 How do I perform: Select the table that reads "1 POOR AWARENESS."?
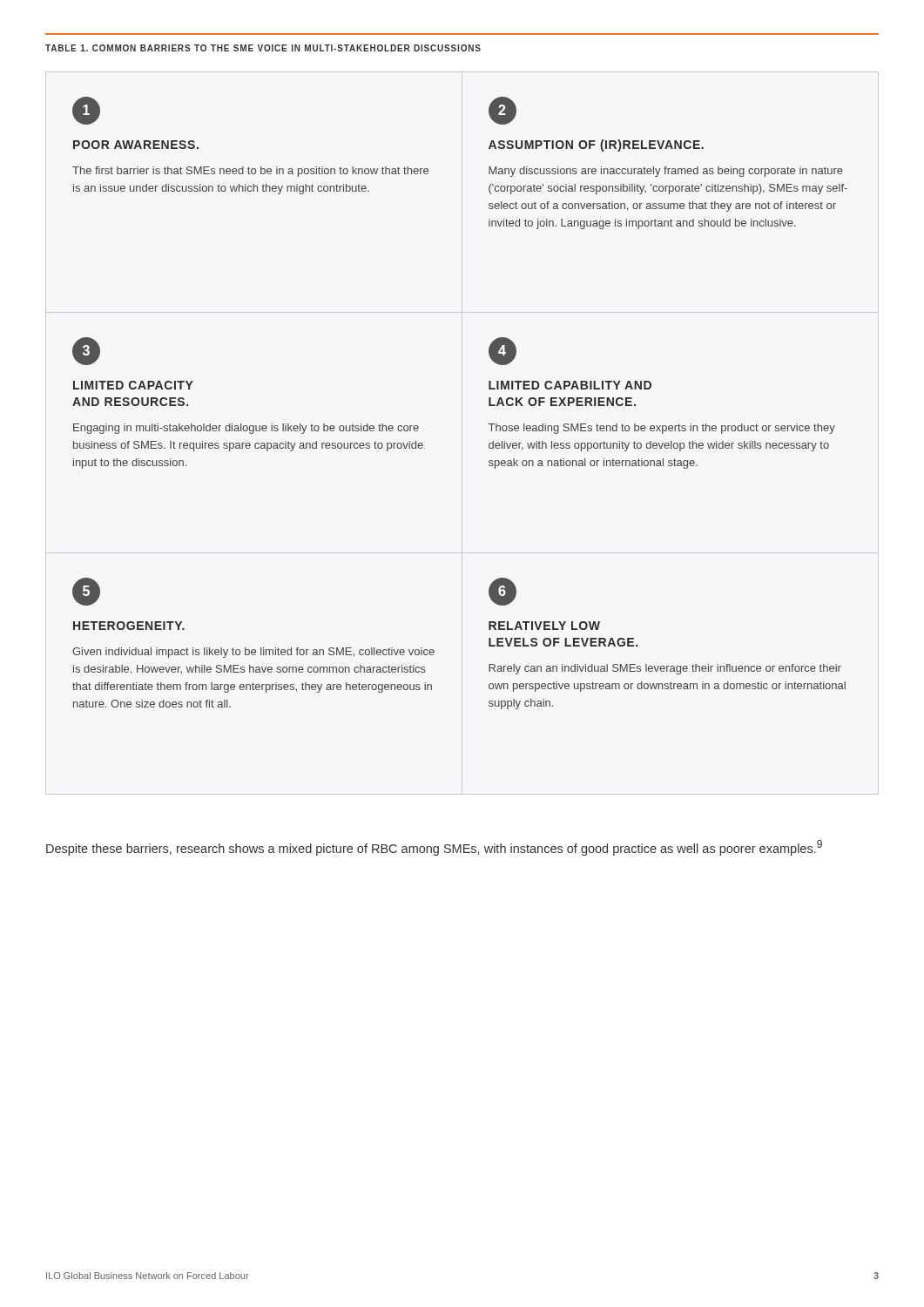click(x=462, y=433)
